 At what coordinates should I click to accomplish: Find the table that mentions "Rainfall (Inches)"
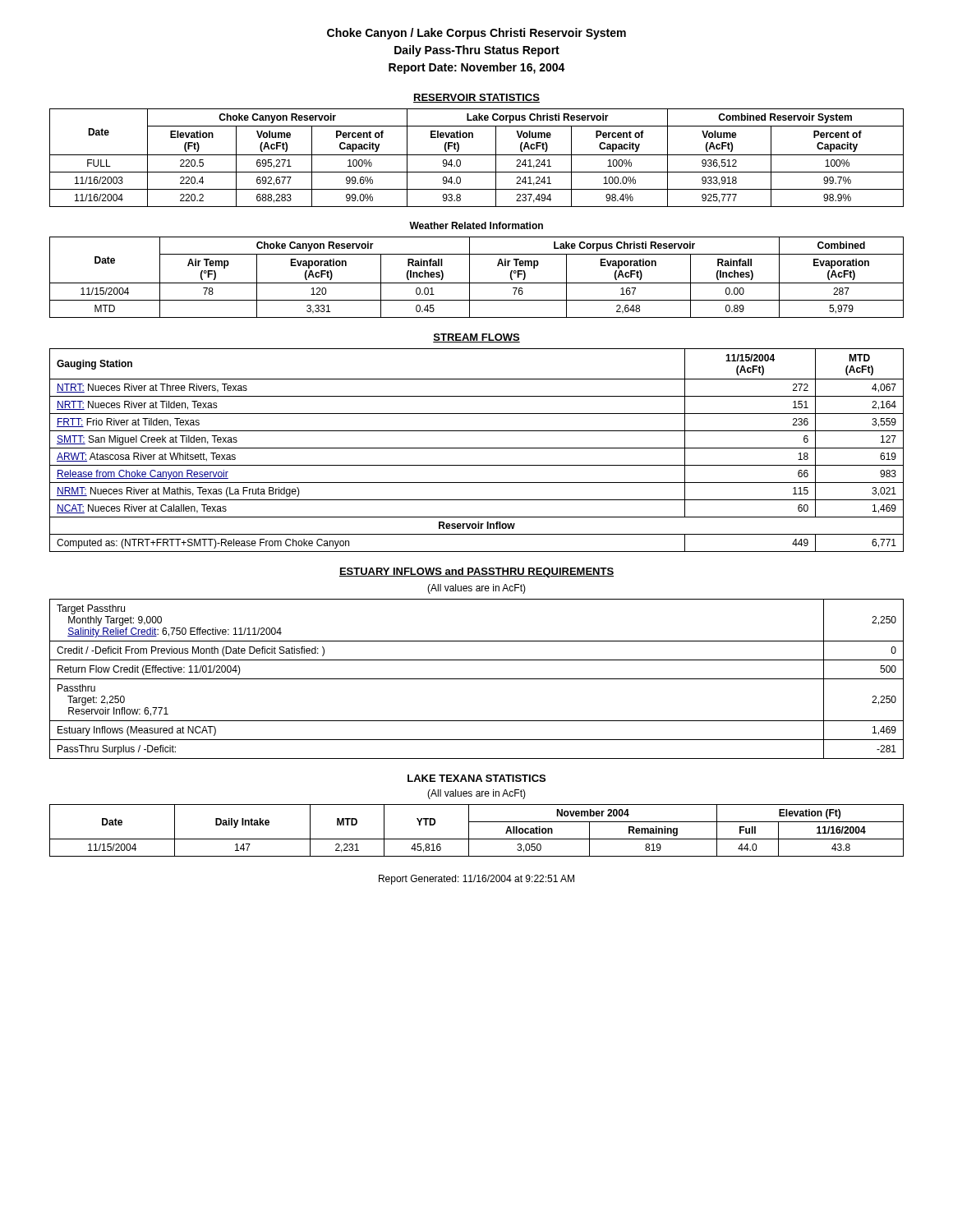[x=476, y=277]
